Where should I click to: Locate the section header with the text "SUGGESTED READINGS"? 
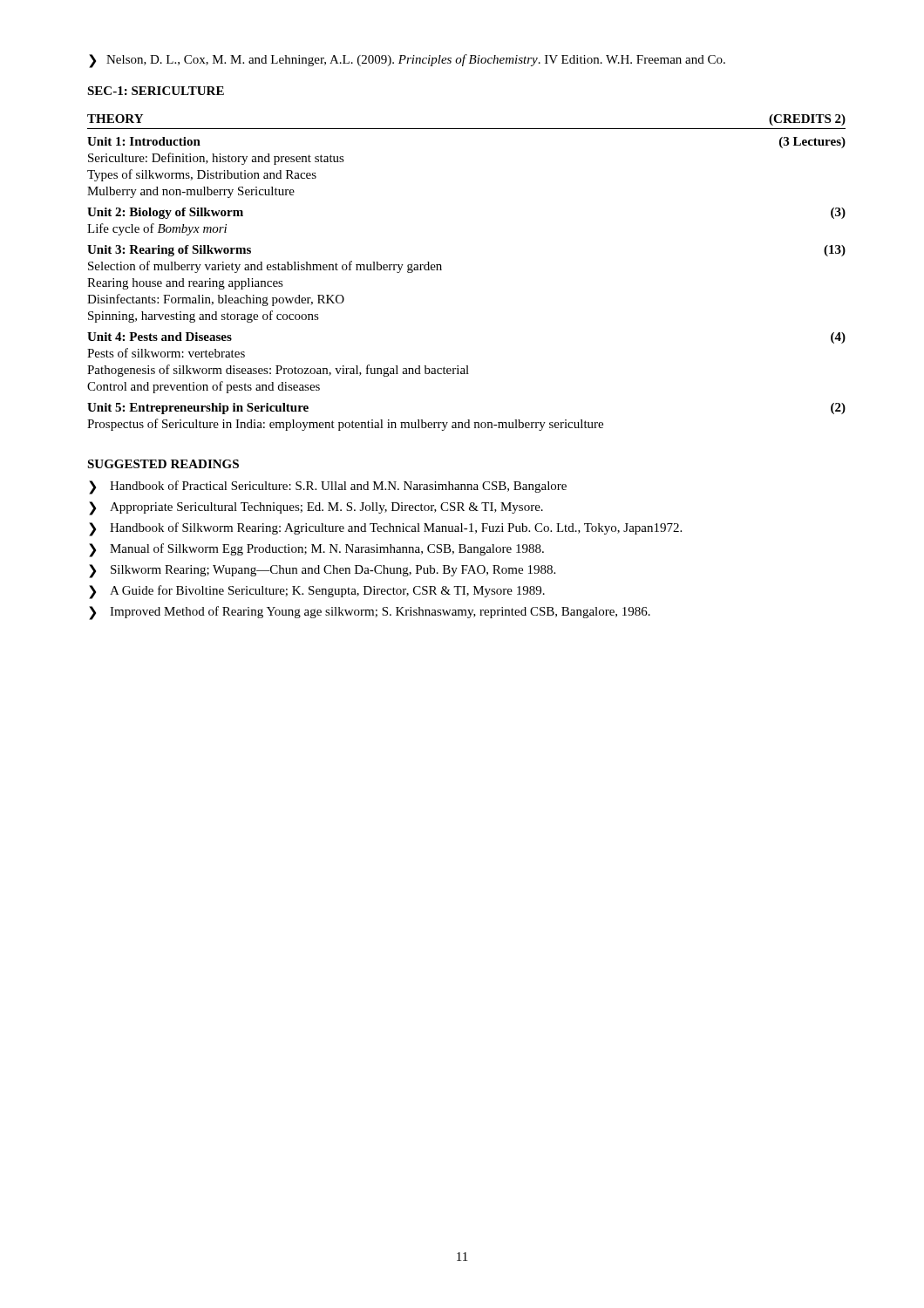pyautogui.click(x=163, y=464)
